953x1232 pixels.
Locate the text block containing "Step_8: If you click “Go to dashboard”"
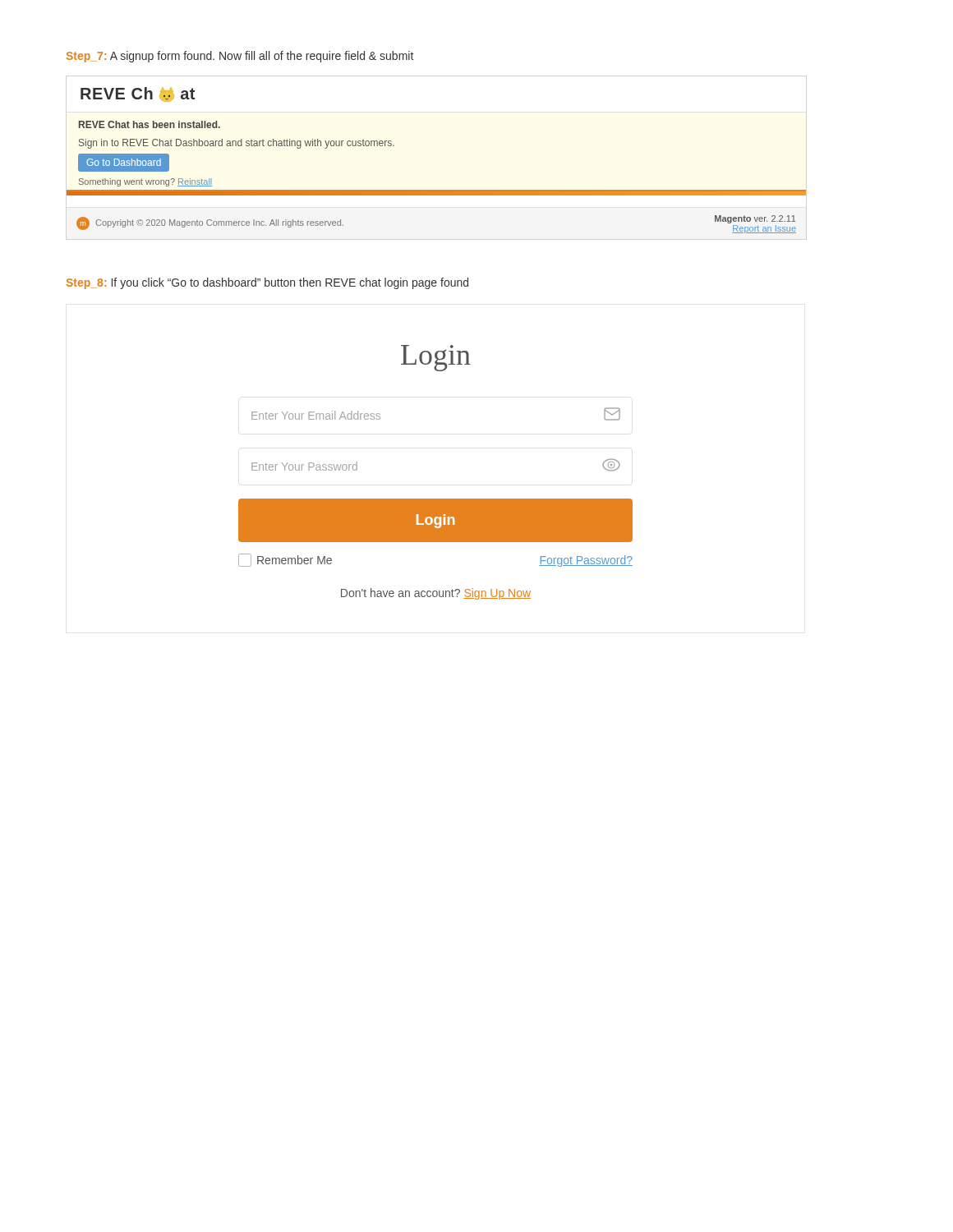coord(267,283)
